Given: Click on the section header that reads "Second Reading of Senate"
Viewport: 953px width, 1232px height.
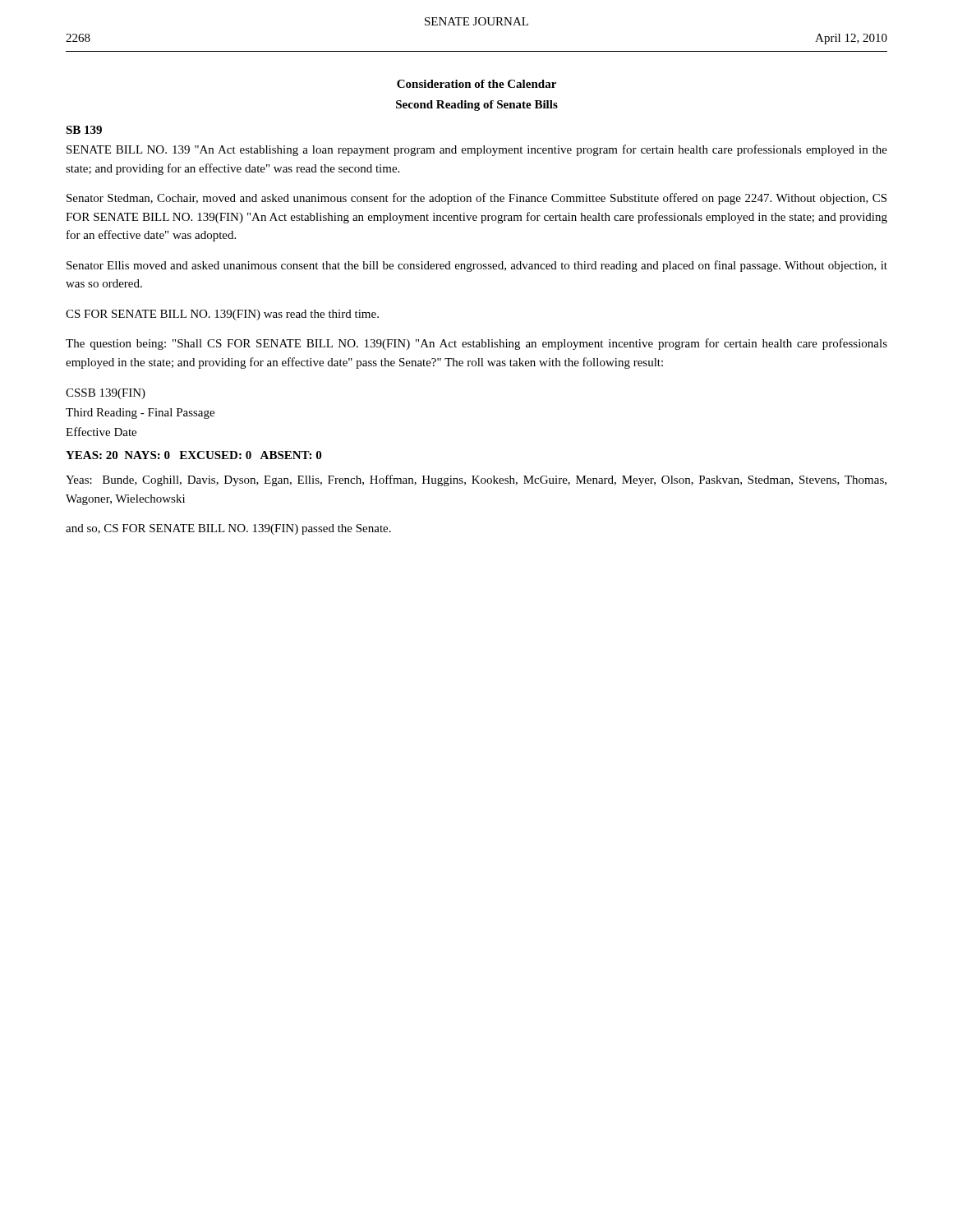Looking at the screenshot, I should [476, 104].
